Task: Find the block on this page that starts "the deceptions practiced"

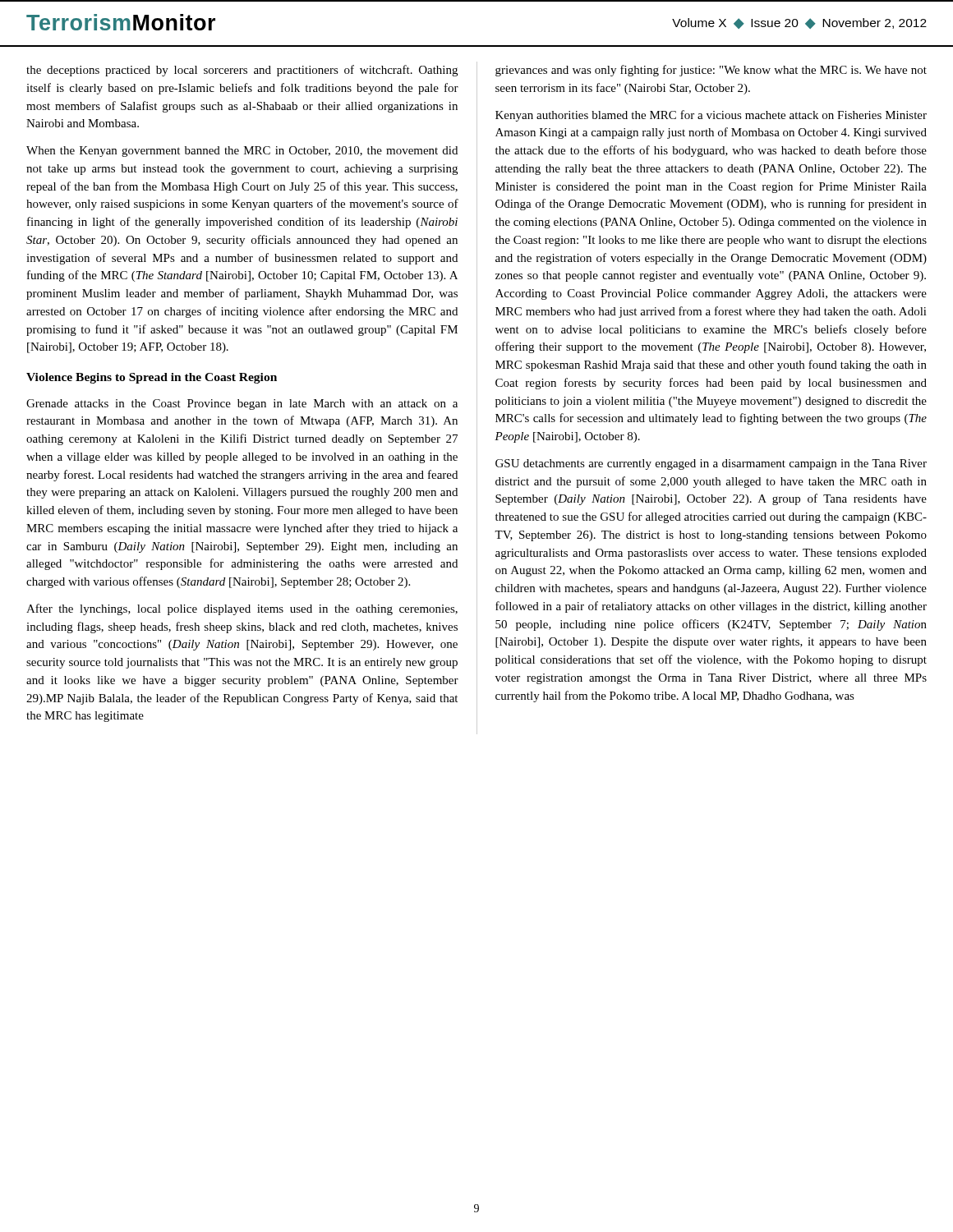Action: pos(242,97)
